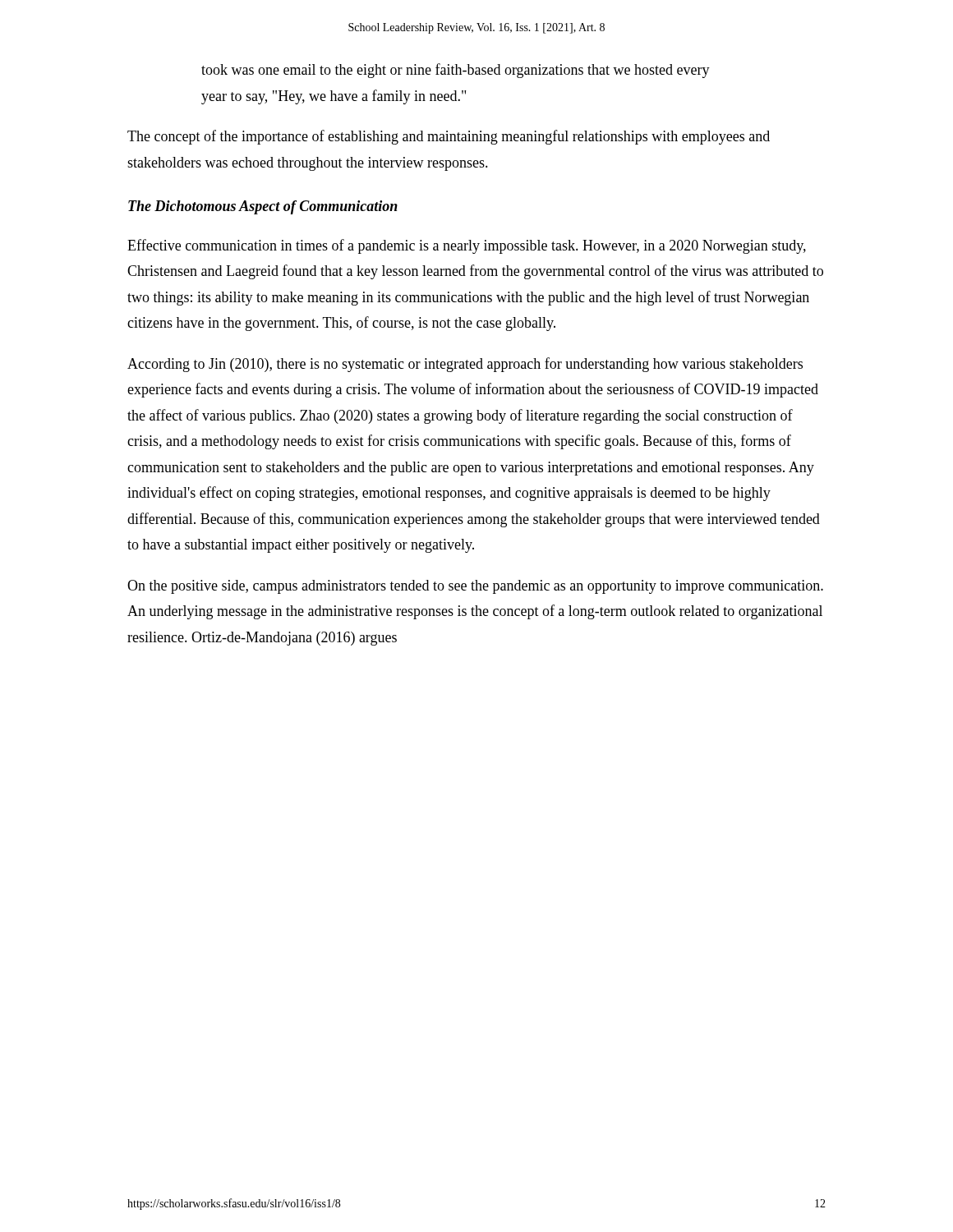Click on the text block that reads "On the positive side, campus administrators tended"
Screen dimensions: 1232x953
click(x=476, y=611)
